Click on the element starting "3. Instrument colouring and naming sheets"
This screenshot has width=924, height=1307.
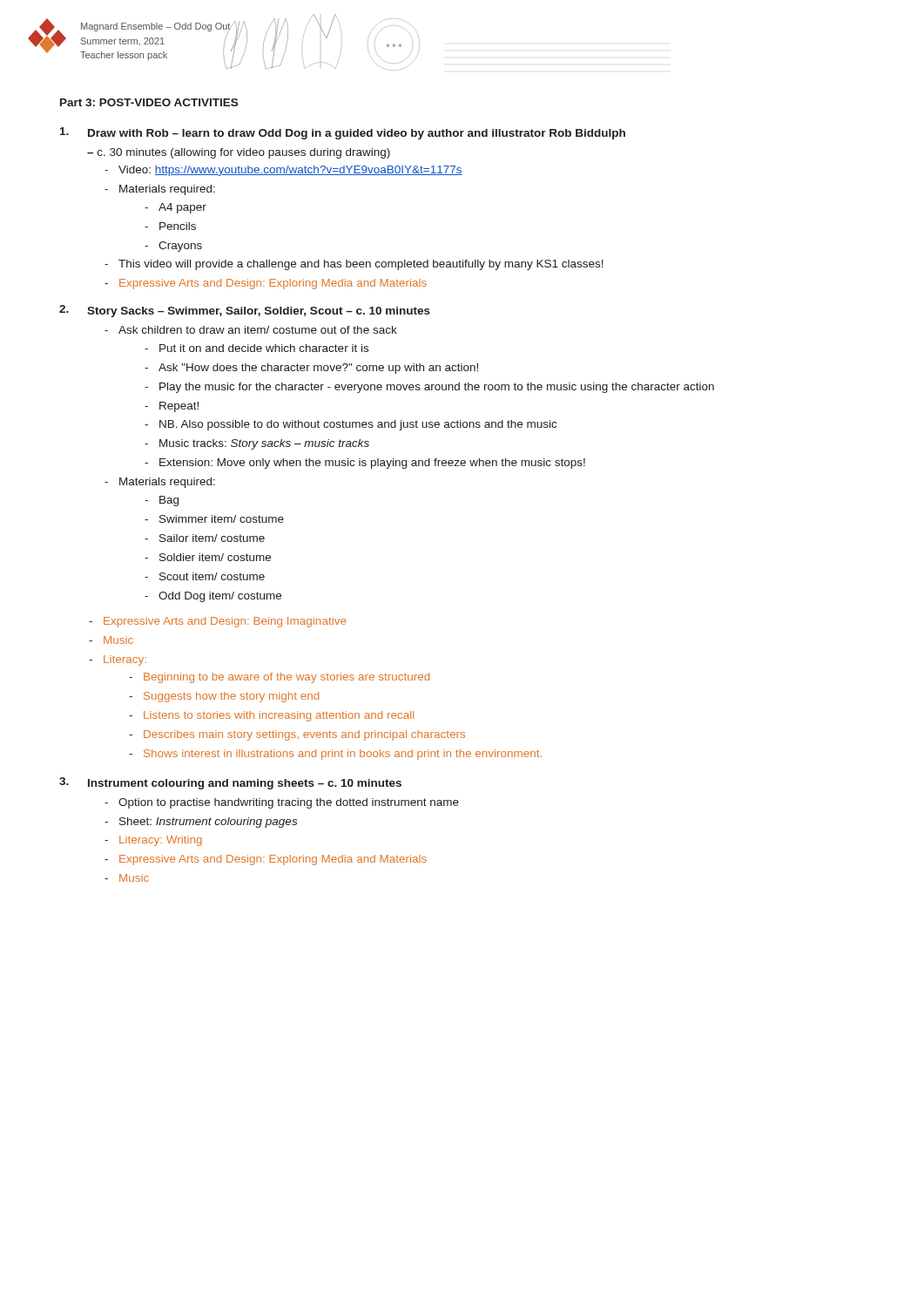(230, 783)
